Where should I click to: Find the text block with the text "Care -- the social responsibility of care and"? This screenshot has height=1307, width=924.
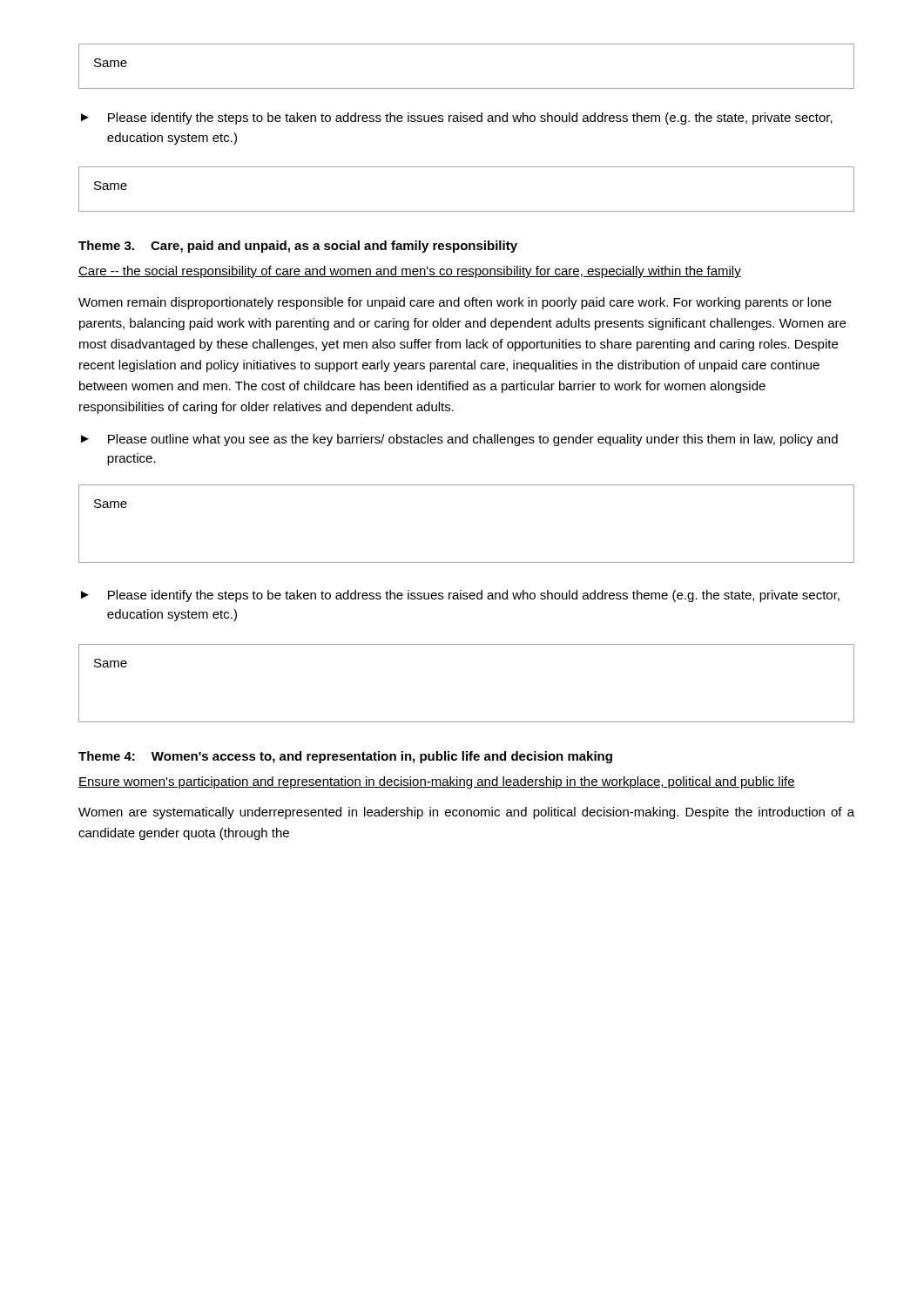(x=466, y=271)
